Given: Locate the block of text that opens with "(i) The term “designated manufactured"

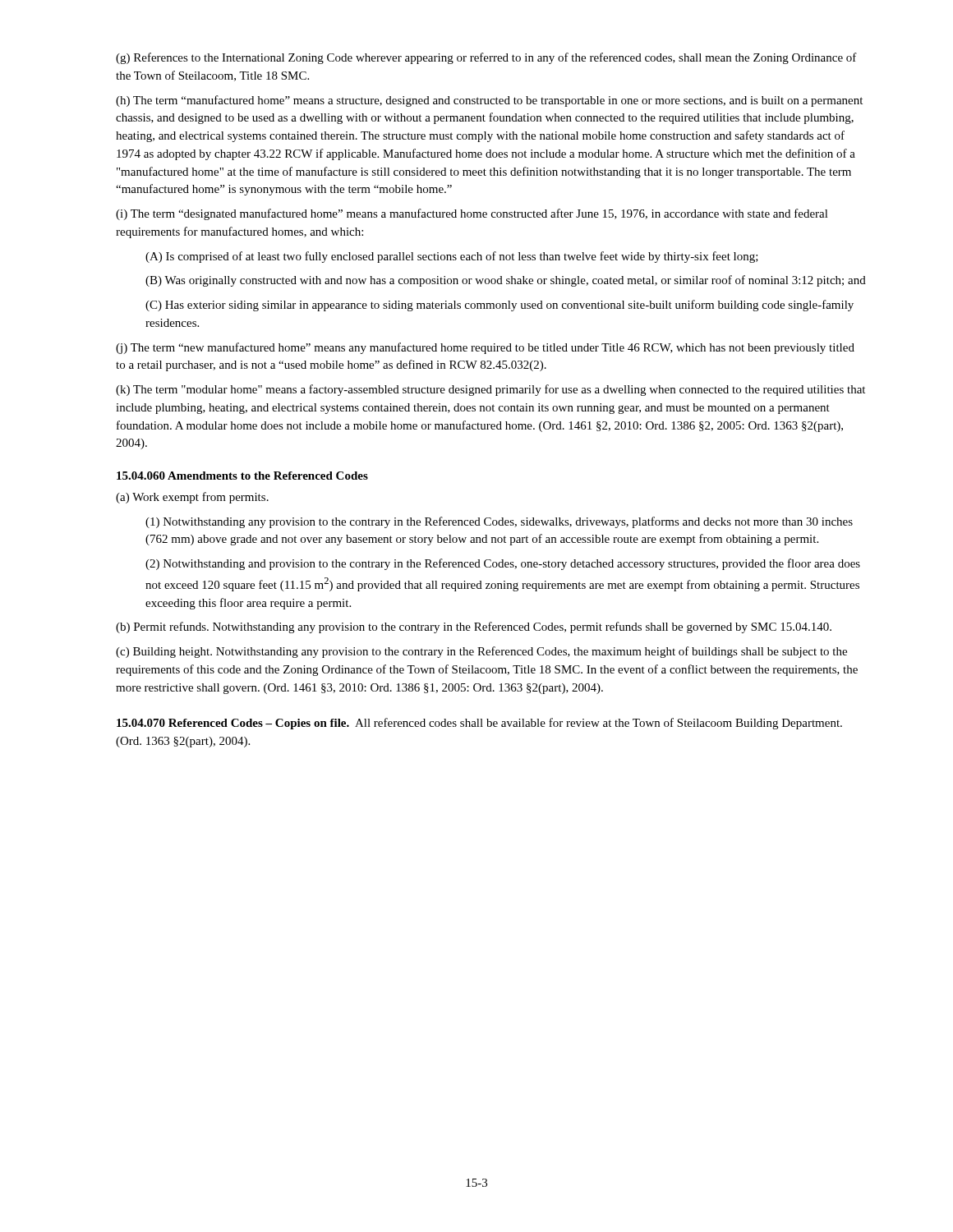Looking at the screenshot, I should pos(491,223).
